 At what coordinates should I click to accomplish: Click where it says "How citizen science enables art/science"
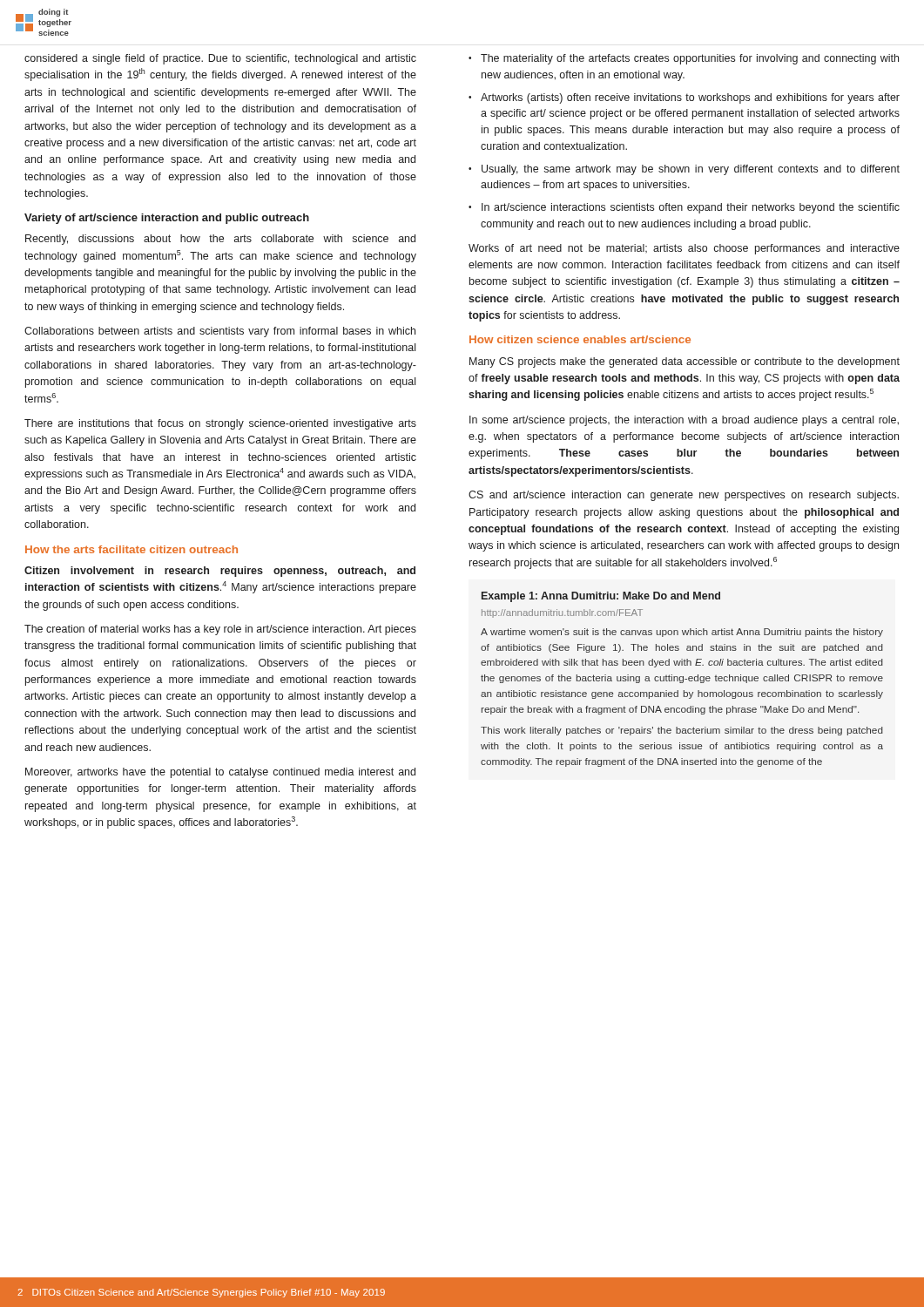580,340
